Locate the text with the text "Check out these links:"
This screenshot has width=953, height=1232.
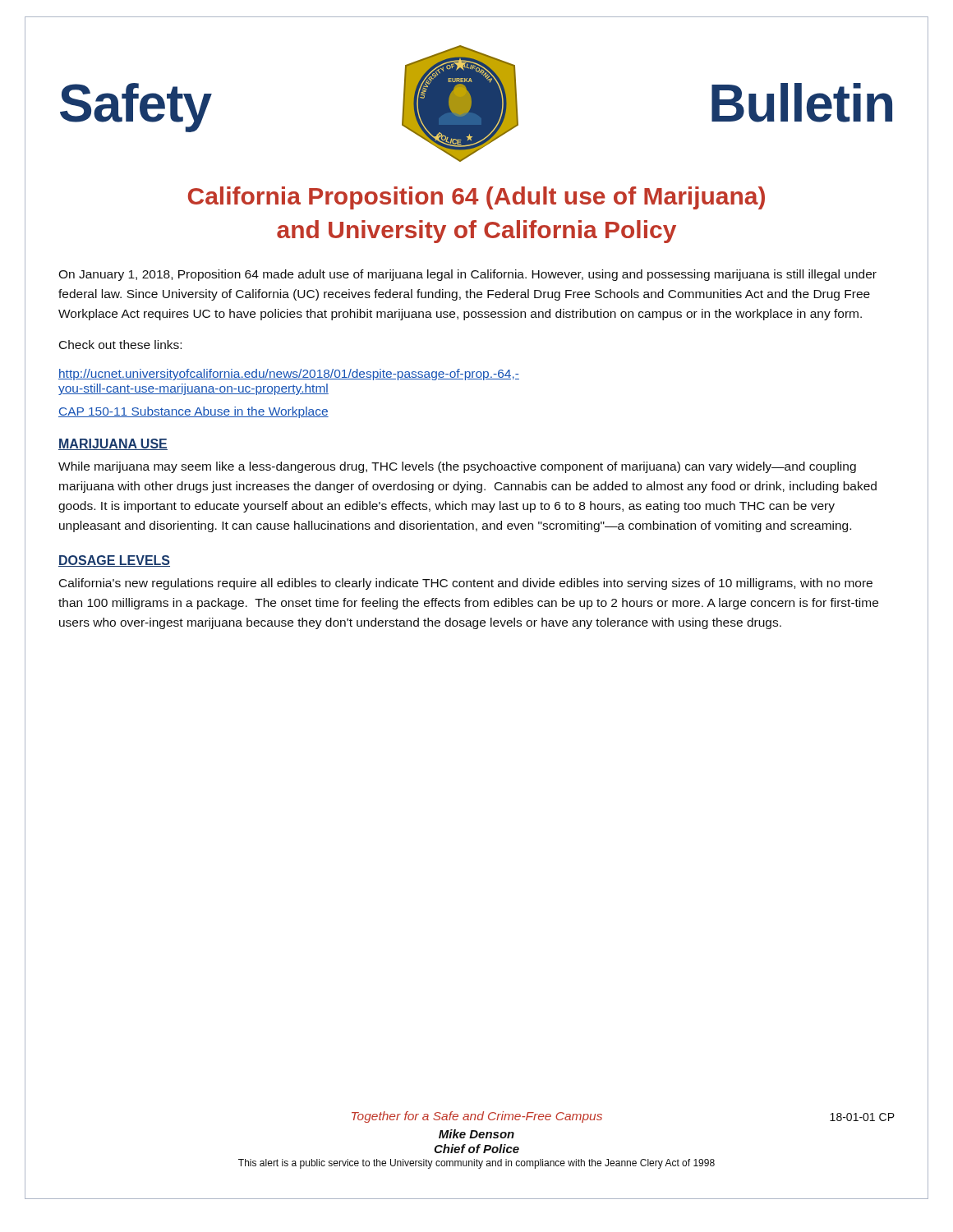[x=121, y=345]
